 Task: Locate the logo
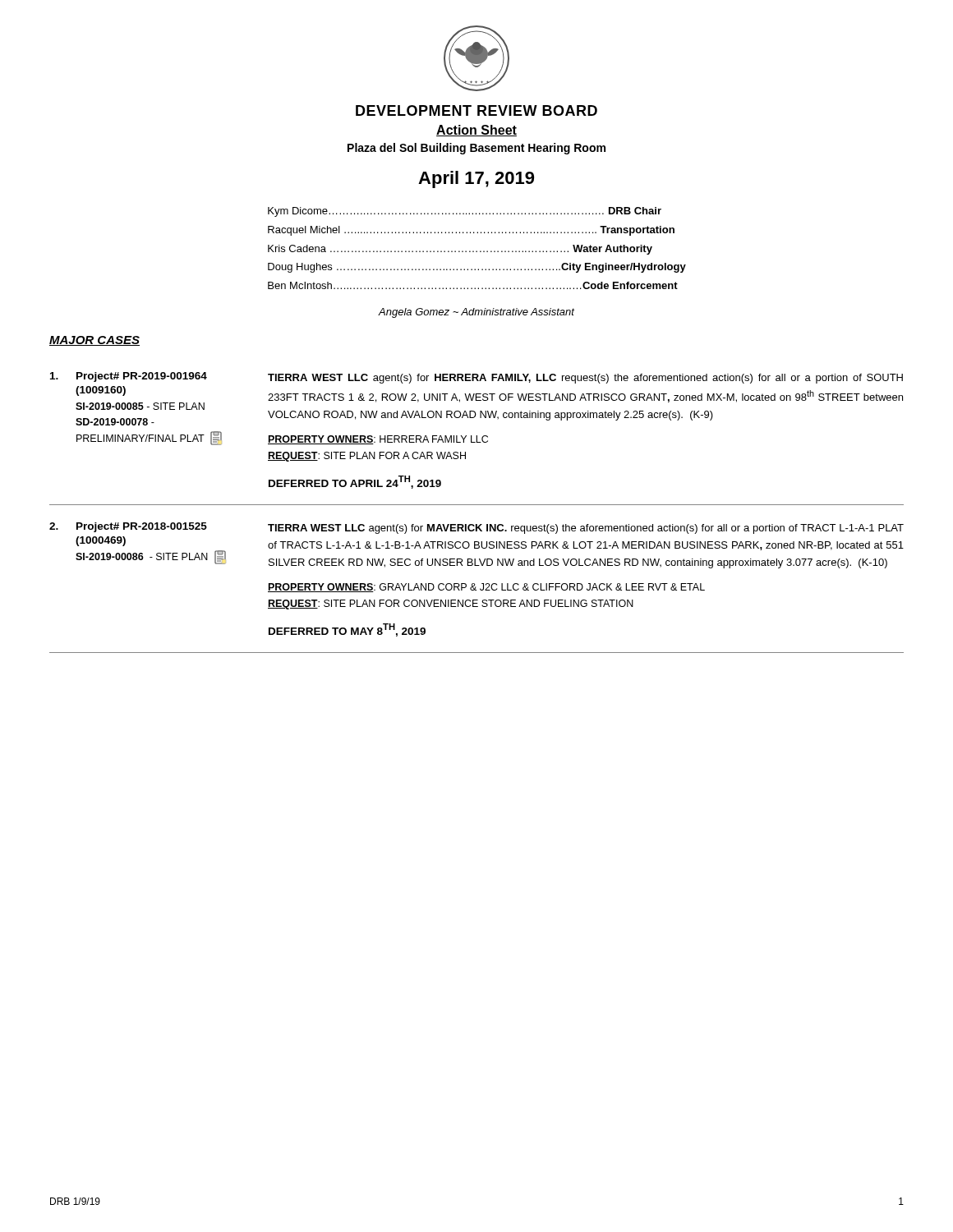(x=476, y=60)
